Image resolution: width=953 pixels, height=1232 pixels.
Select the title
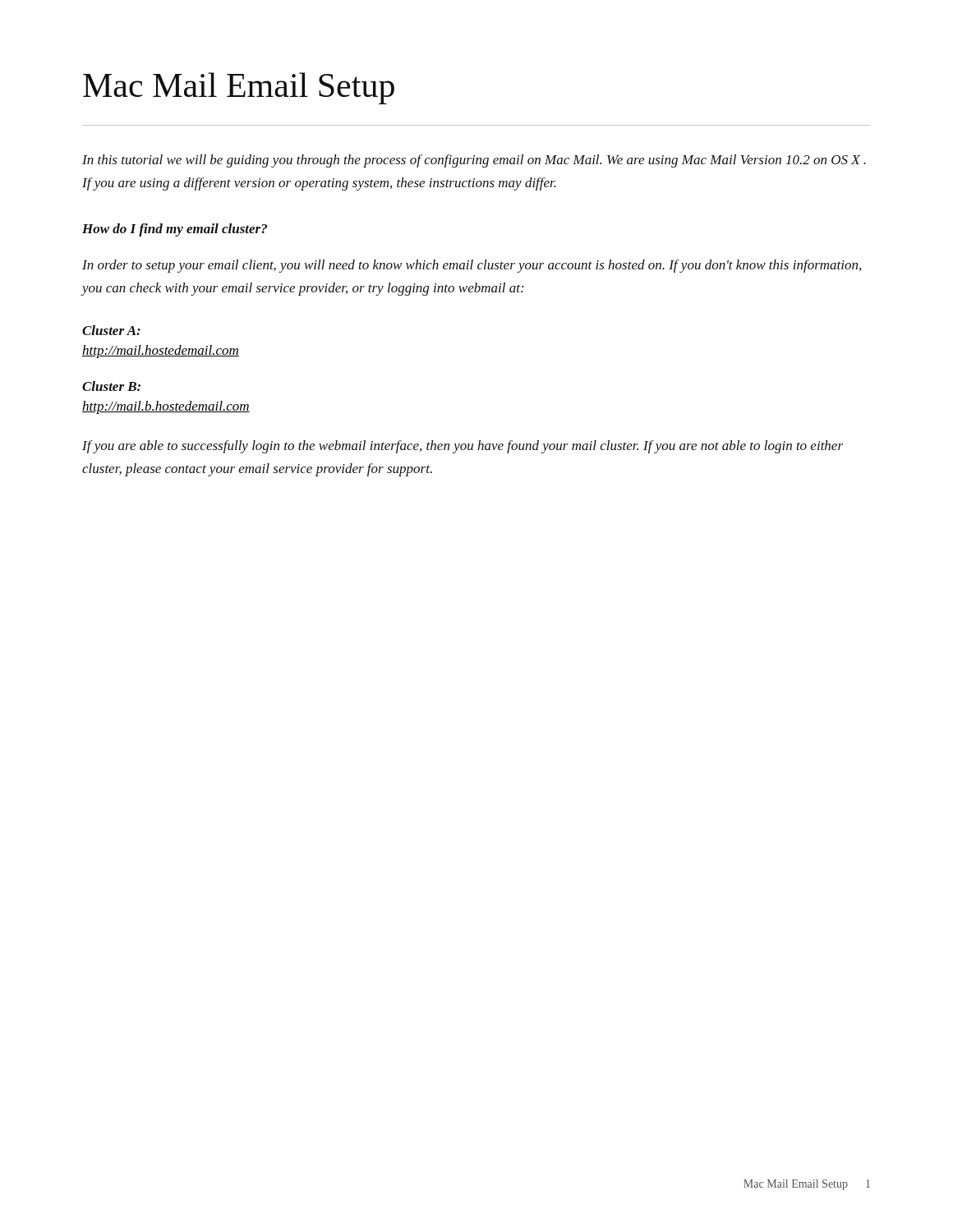pos(476,85)
